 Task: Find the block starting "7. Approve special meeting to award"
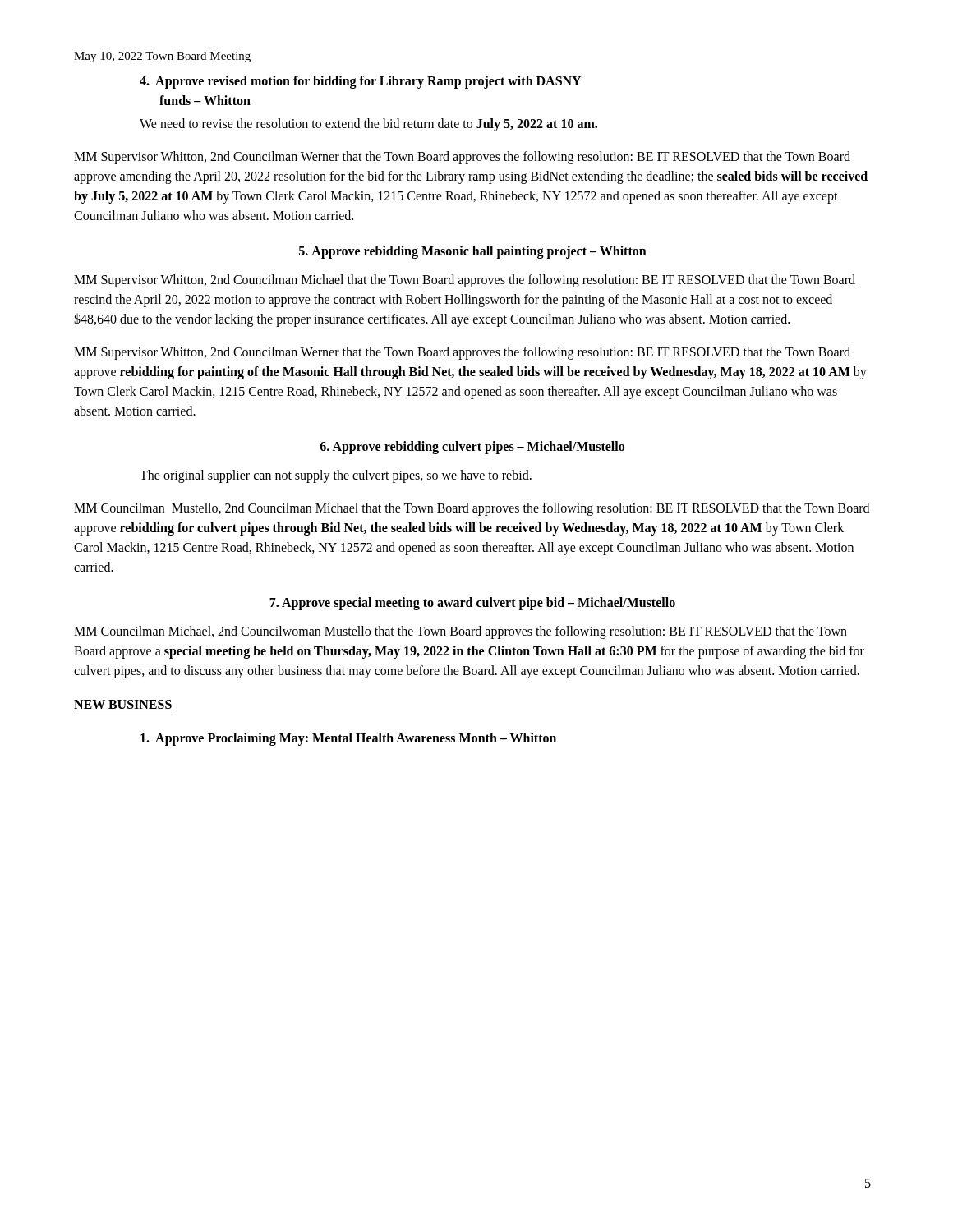[472, 602]
